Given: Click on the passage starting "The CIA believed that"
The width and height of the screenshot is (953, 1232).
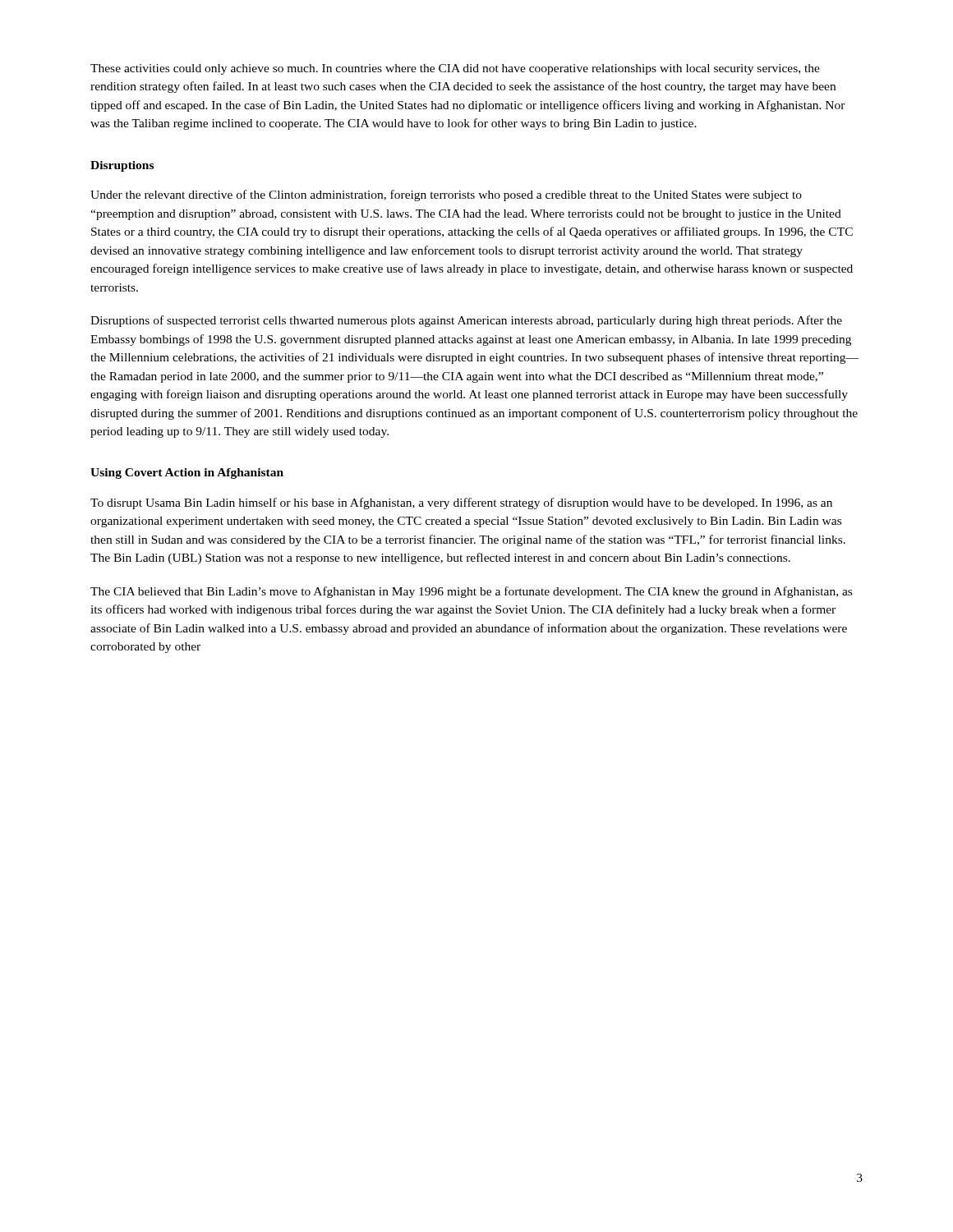Looking at the screenshot, I should click(471, 618).
